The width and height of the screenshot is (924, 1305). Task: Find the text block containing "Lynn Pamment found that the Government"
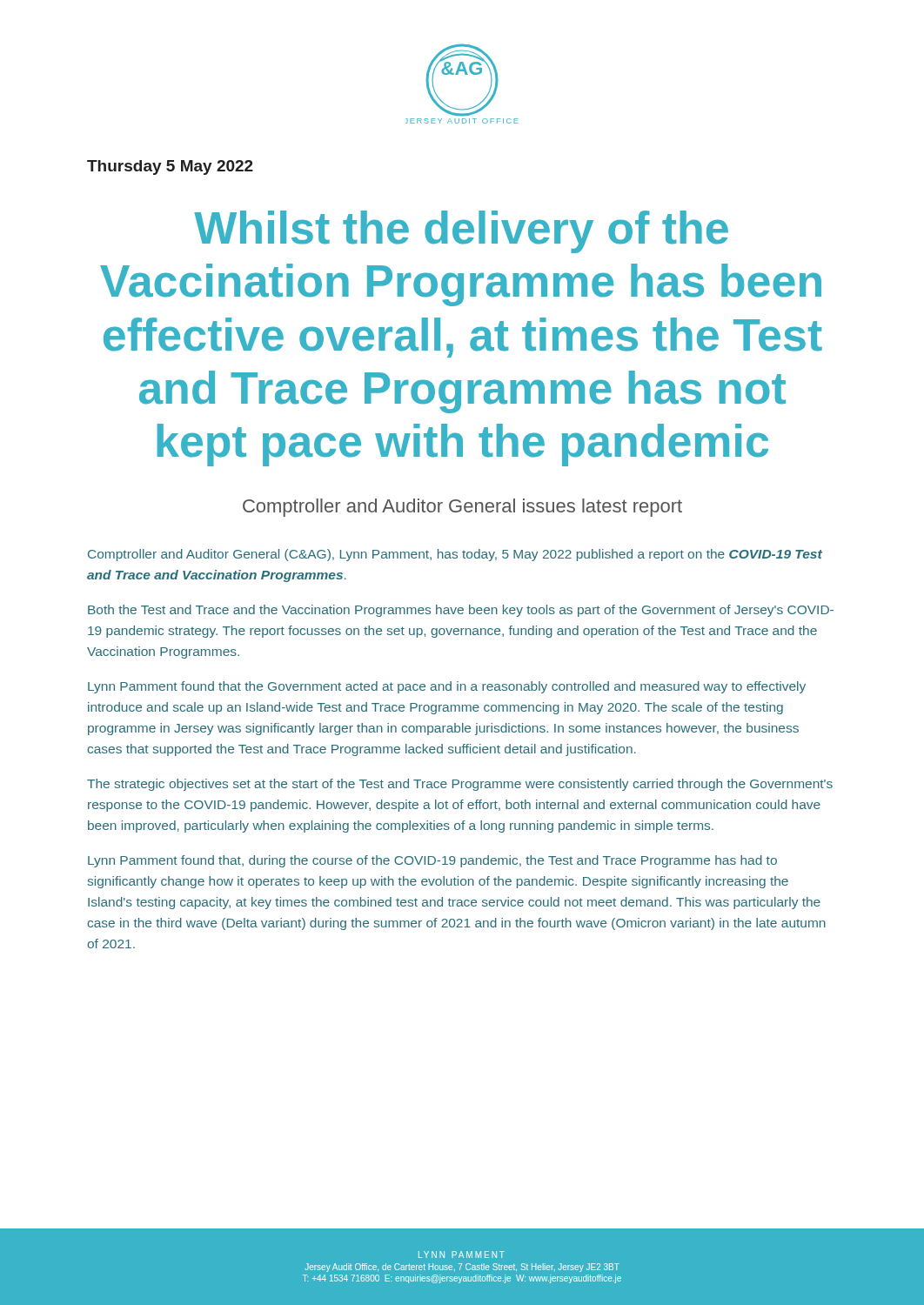tap(462, 718)
